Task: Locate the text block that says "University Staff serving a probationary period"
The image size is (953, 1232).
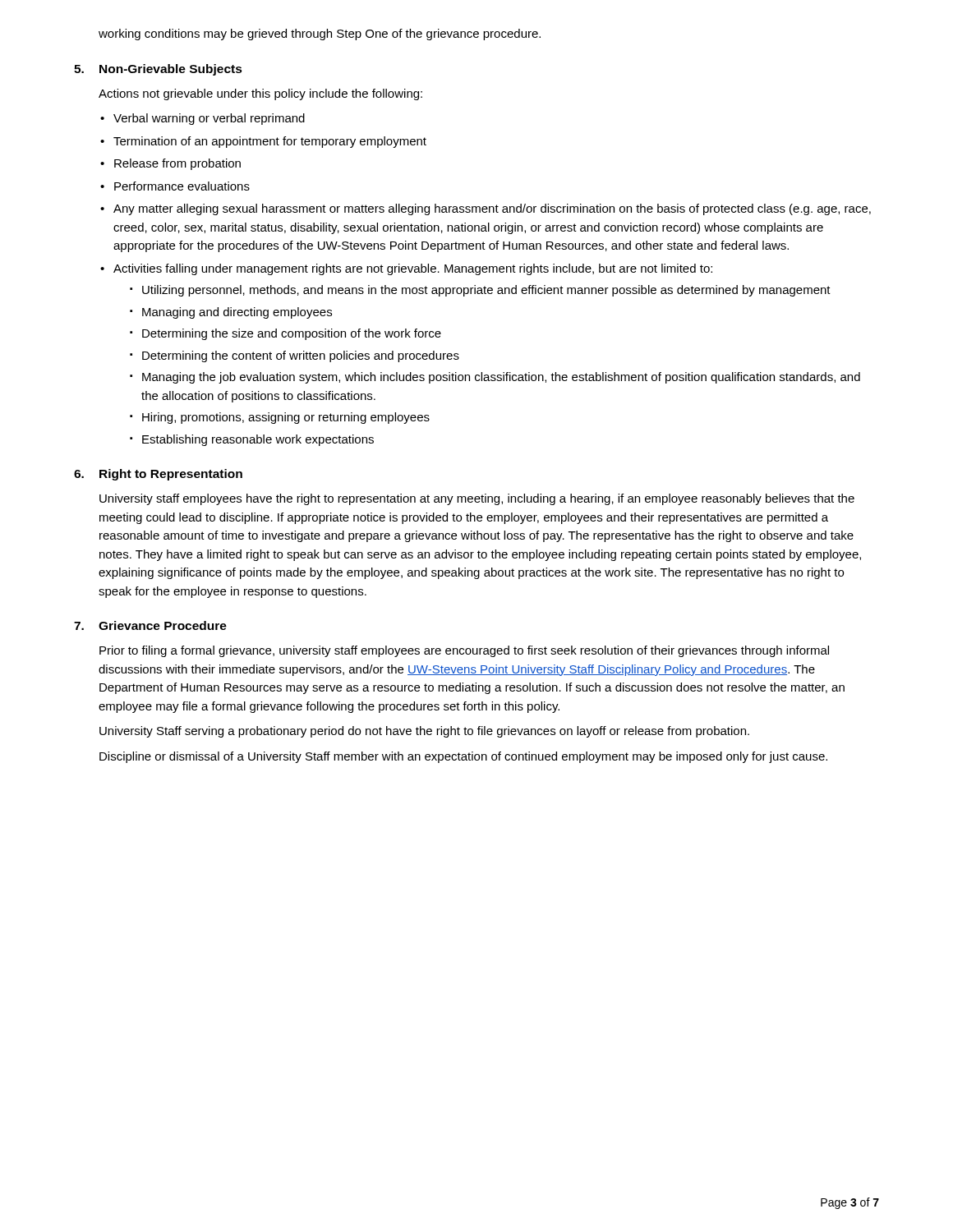Action: click(424, 731)
